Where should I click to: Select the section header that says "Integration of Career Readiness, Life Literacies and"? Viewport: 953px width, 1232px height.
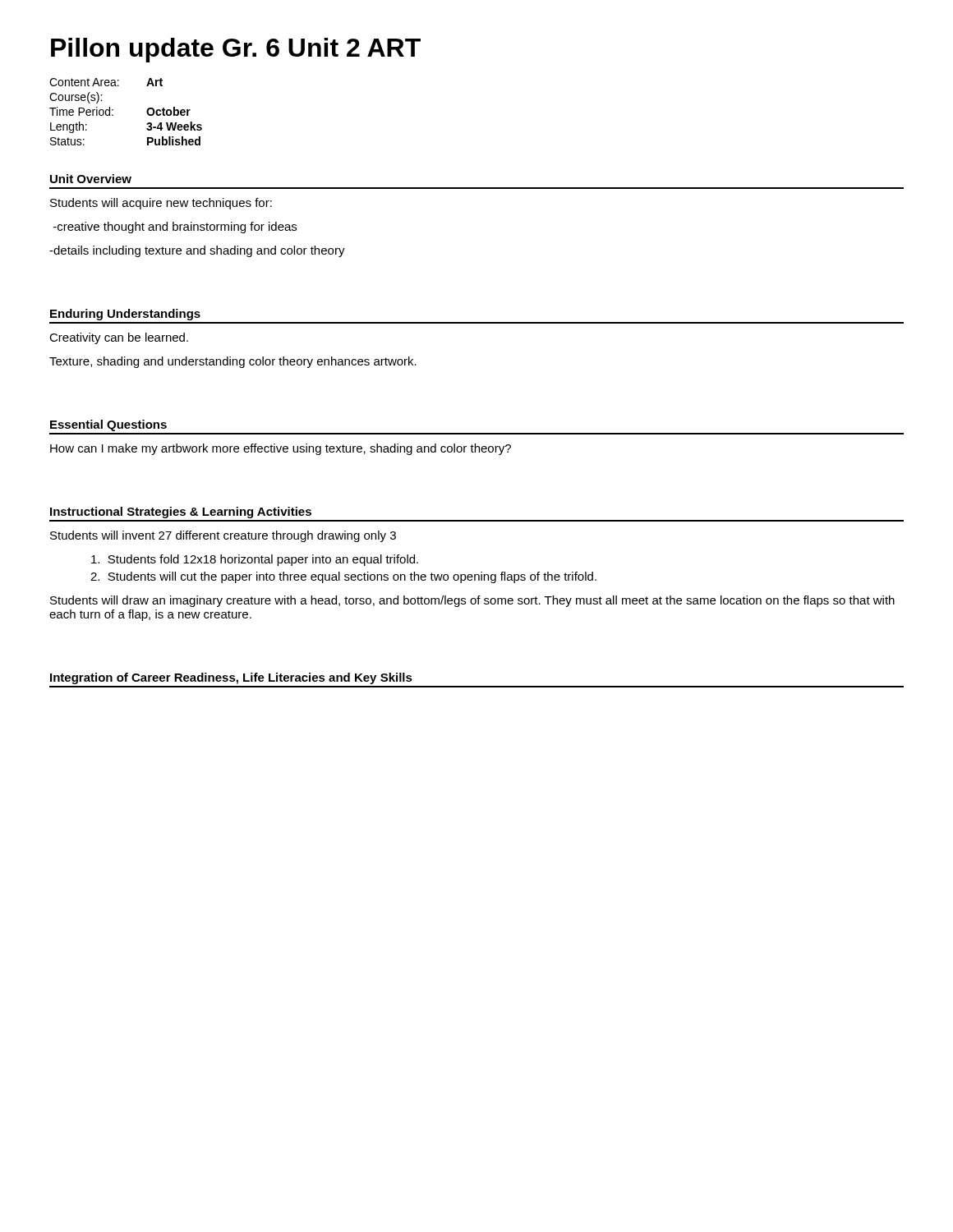coord(476,679)
